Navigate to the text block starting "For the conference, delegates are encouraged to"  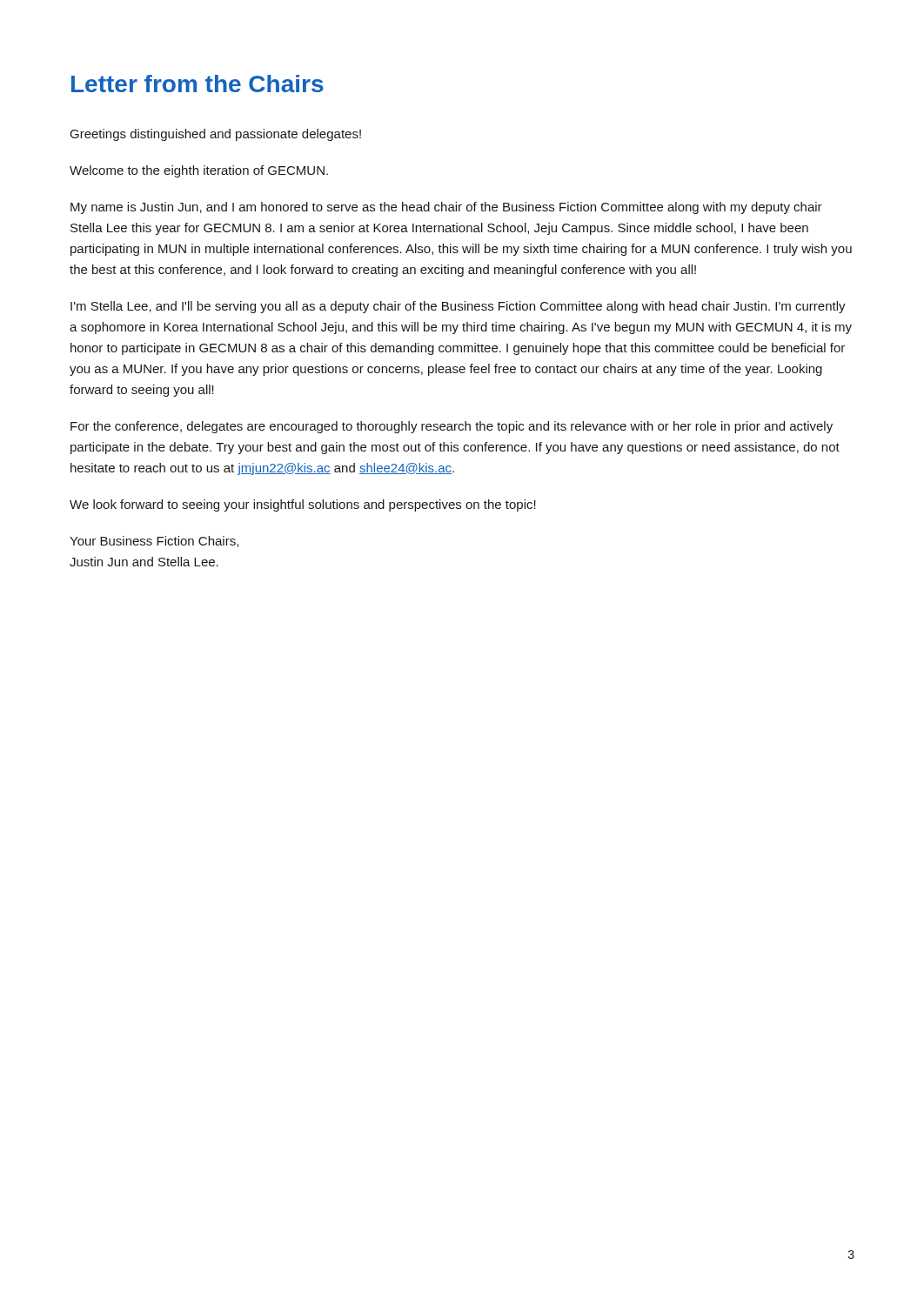462,447
